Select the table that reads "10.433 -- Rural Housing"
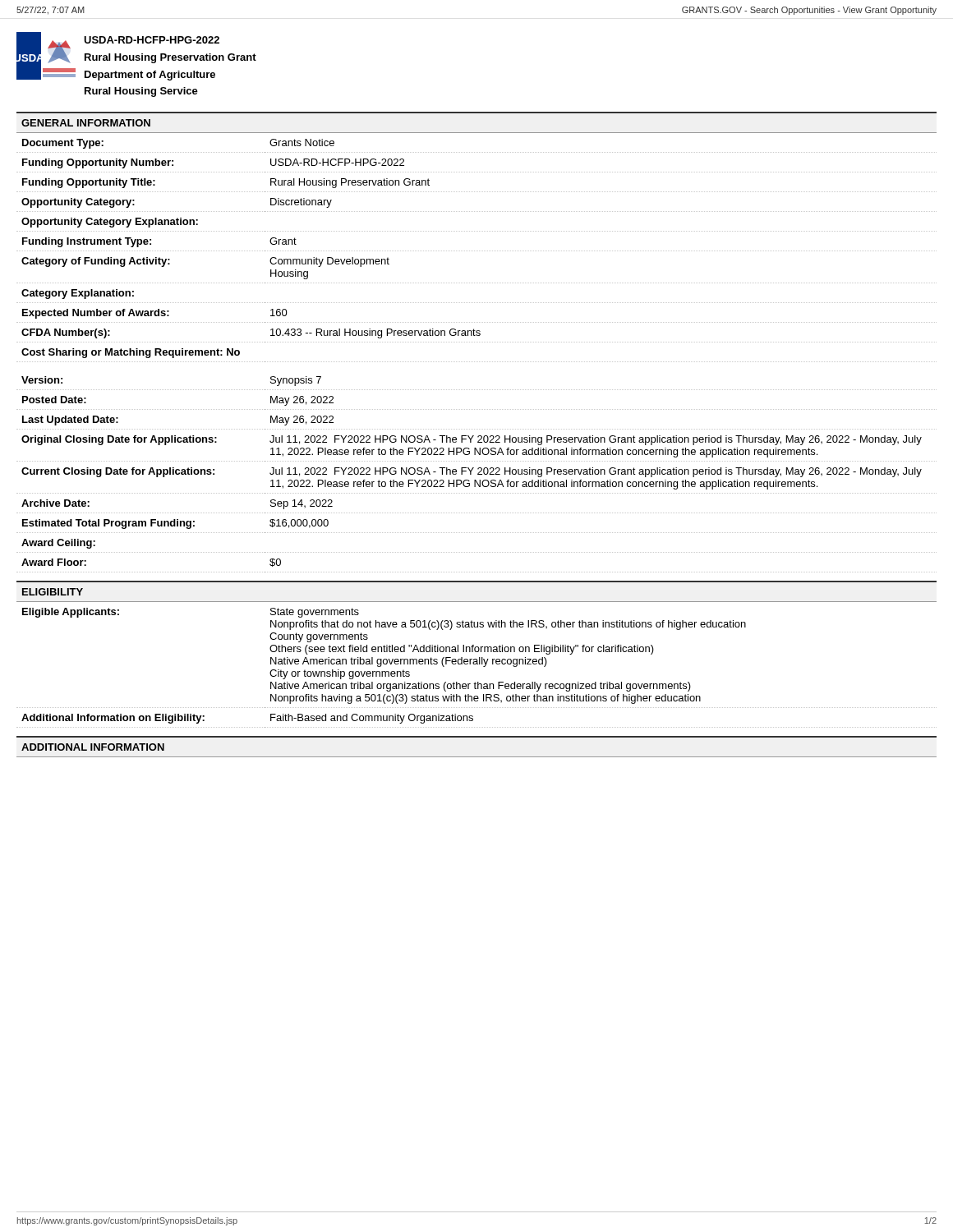Image resolution: width=953 pixels, height=1232 pixels. pos(476,248)
